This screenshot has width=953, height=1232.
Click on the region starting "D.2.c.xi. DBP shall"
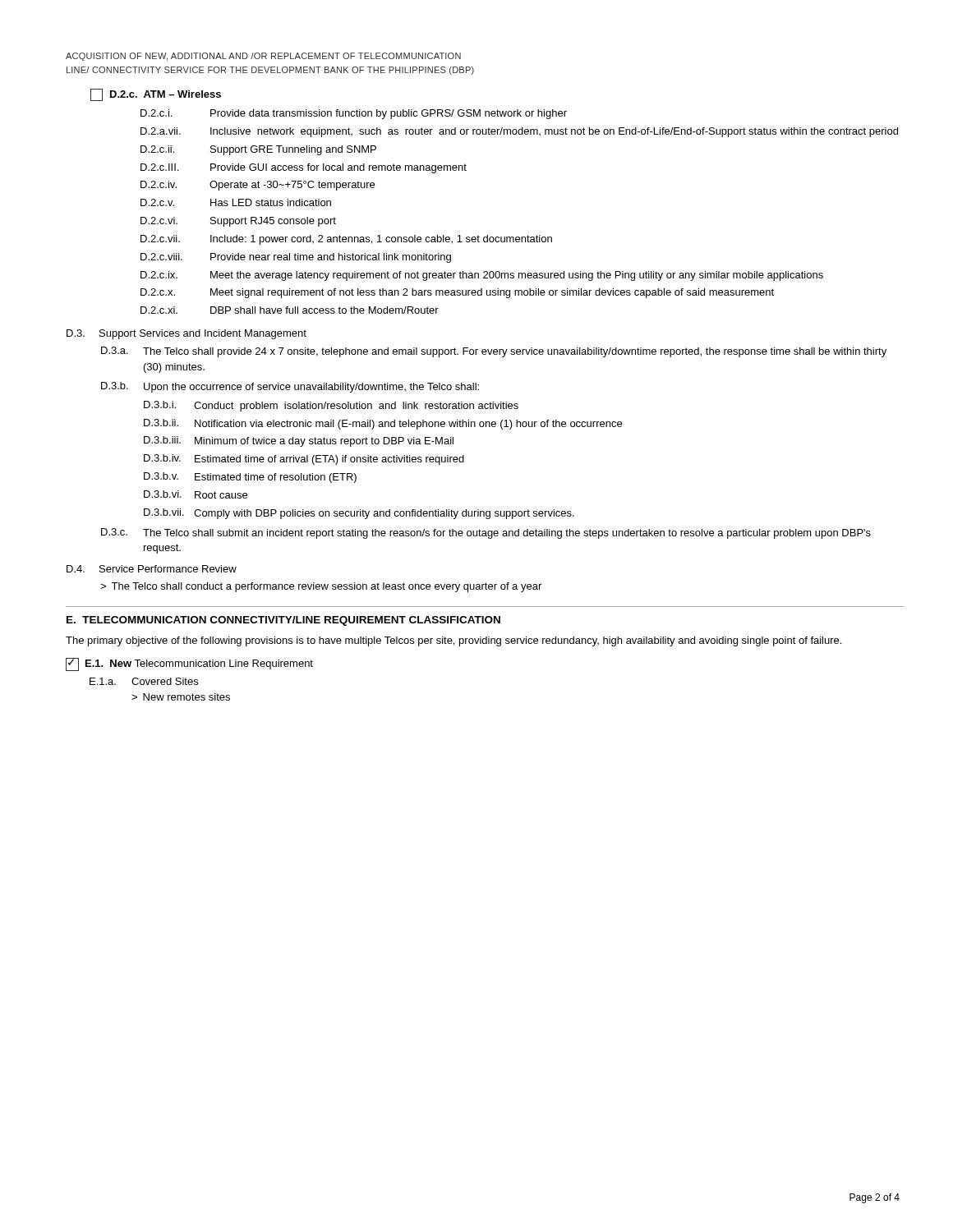click(289, 311)
